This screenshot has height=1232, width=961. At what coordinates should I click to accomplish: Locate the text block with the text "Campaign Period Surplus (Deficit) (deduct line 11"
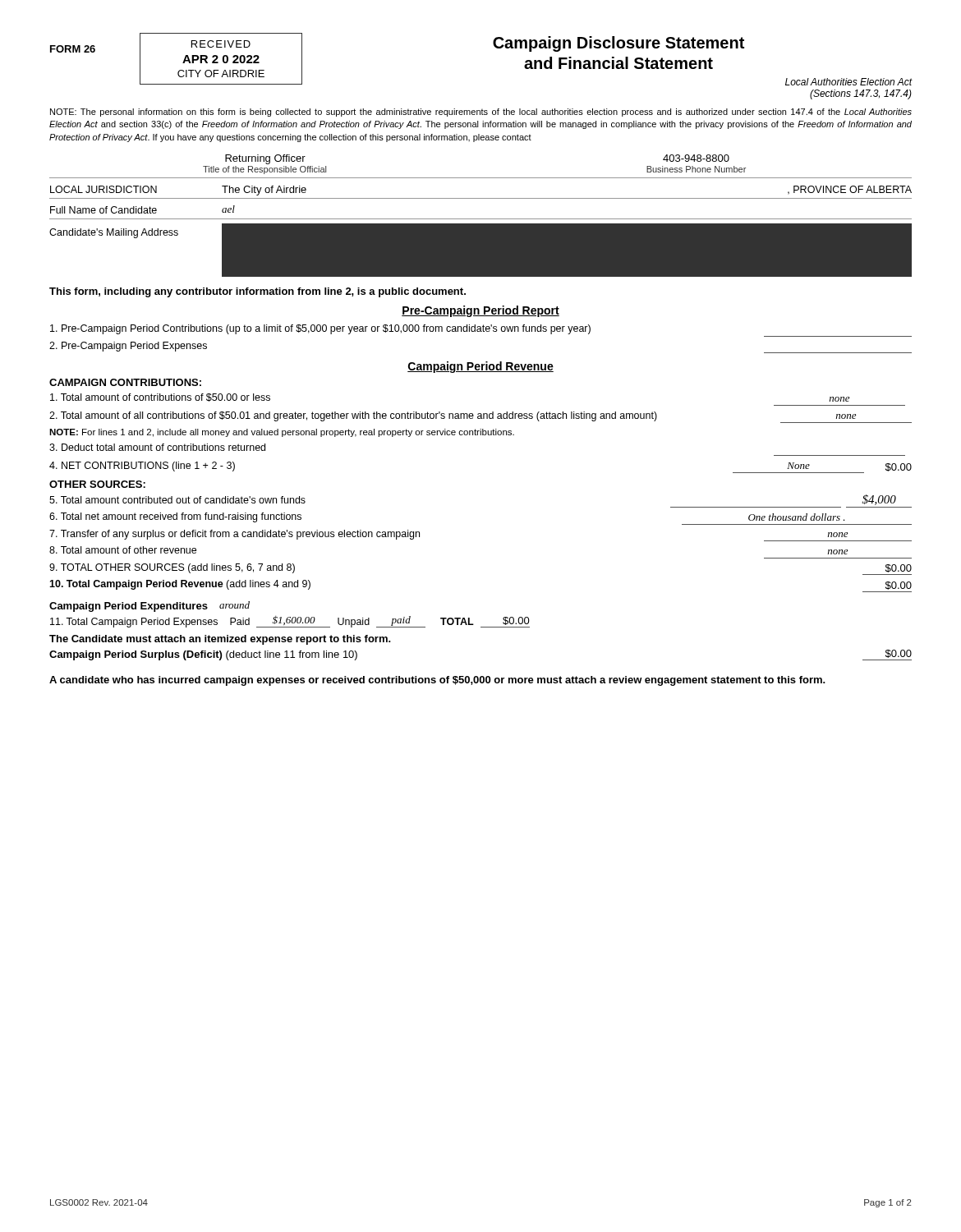click(208, 655)
